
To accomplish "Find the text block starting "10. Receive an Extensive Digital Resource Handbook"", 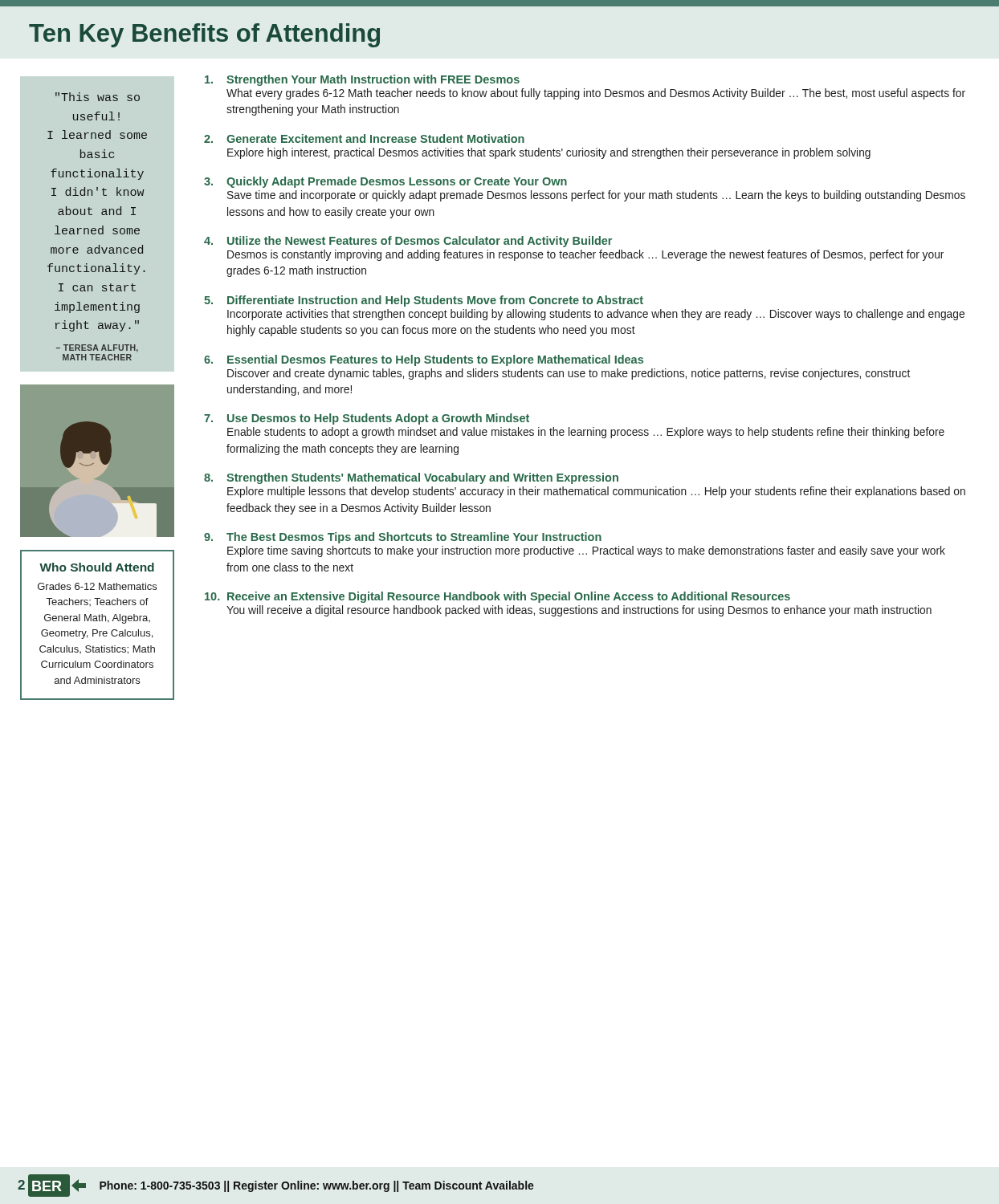I will click(586, 604).
